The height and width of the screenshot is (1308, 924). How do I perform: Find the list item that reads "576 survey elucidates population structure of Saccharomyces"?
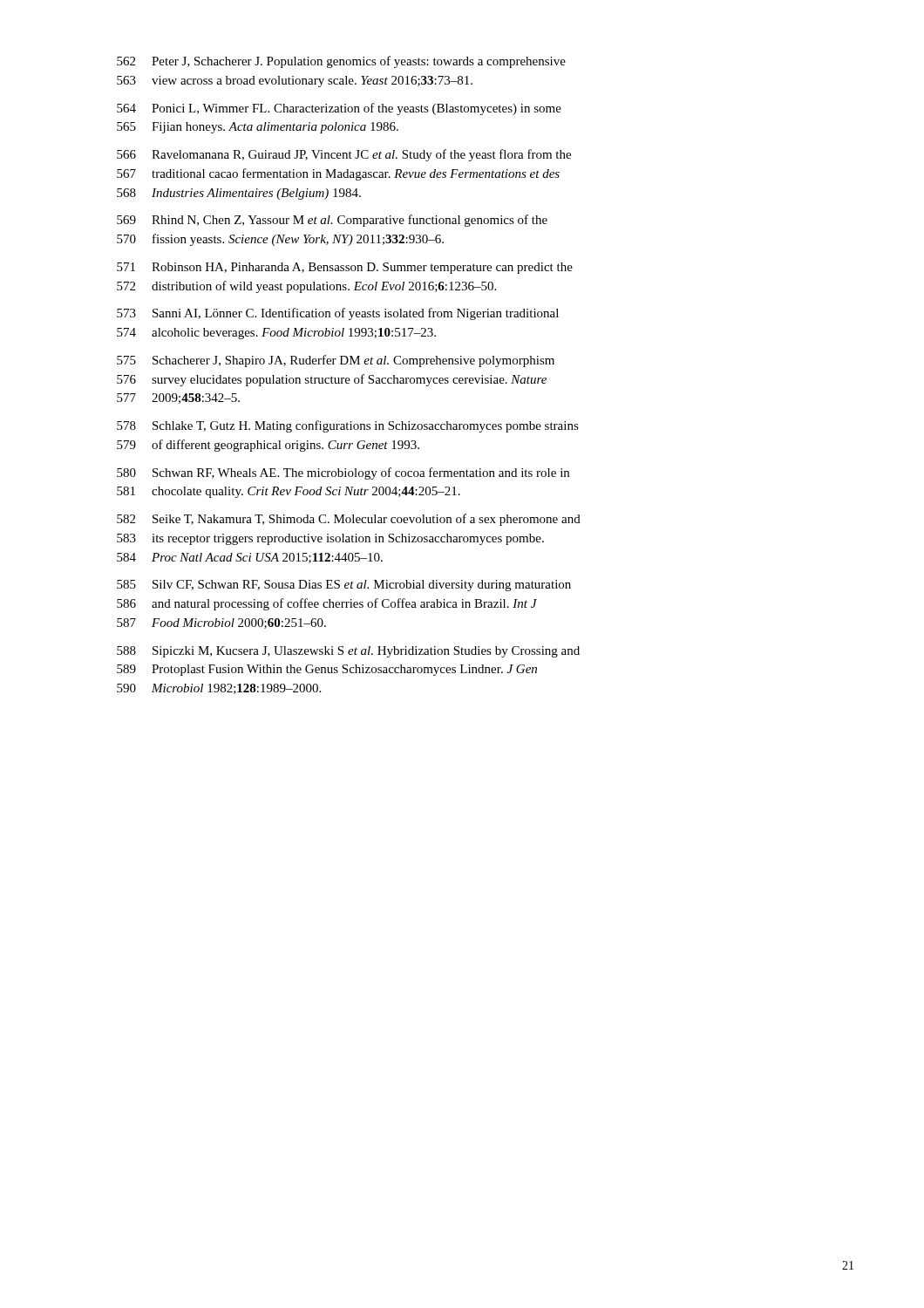pyautogui.click(x=471, y=380)
